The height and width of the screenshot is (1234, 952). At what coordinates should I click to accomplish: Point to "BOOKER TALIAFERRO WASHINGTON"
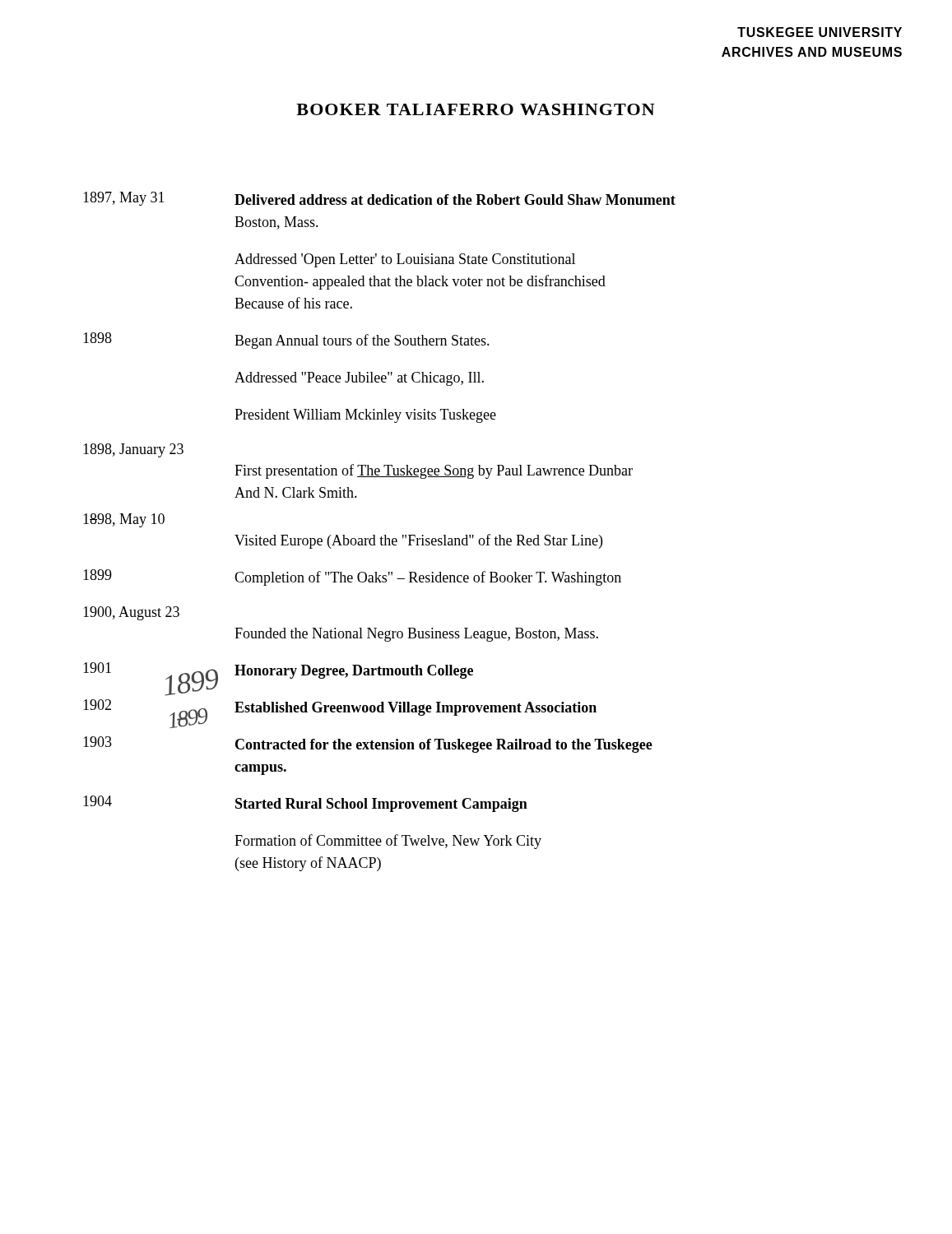coord(476,109)
